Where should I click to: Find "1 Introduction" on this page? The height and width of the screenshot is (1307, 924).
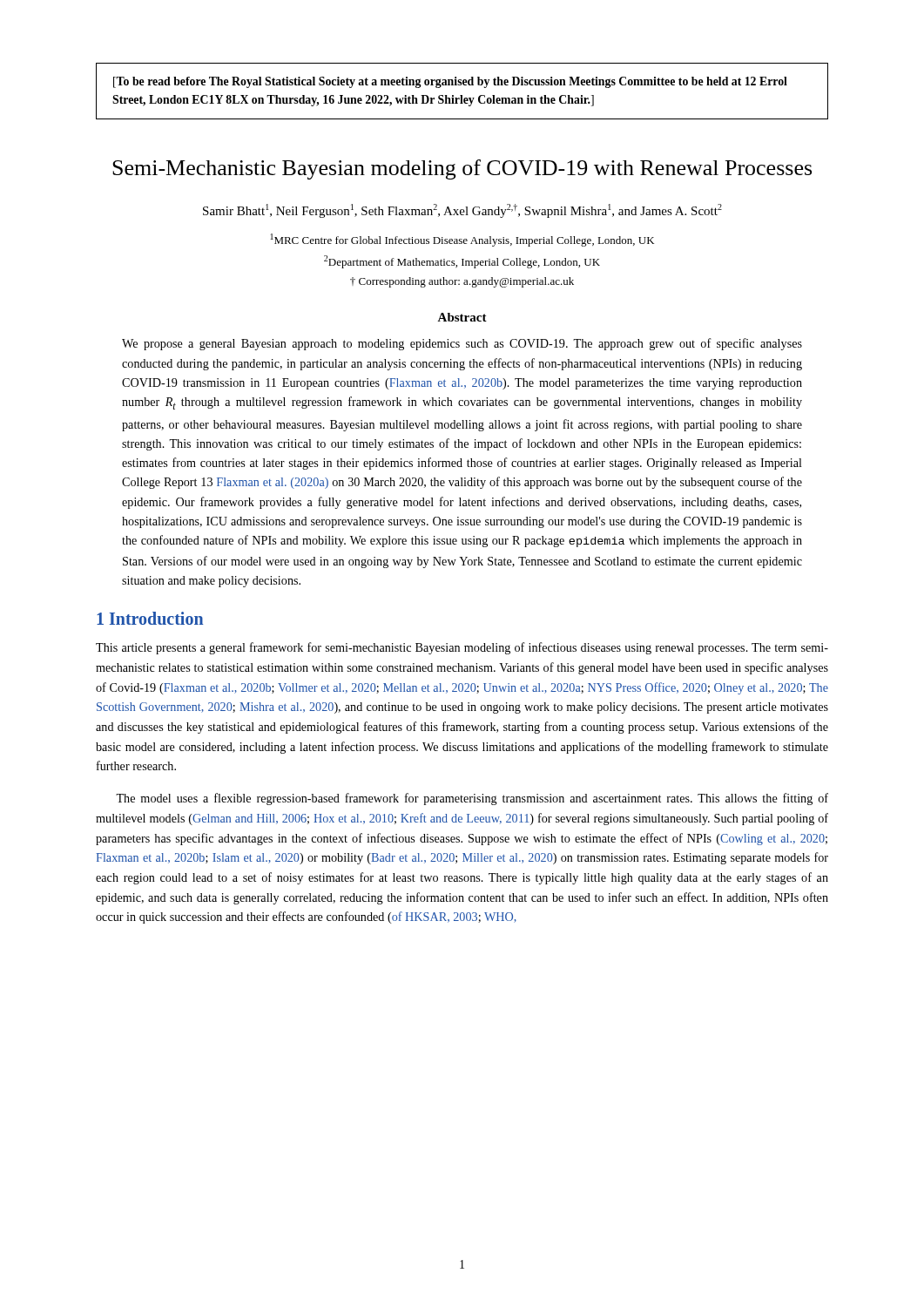150,619
